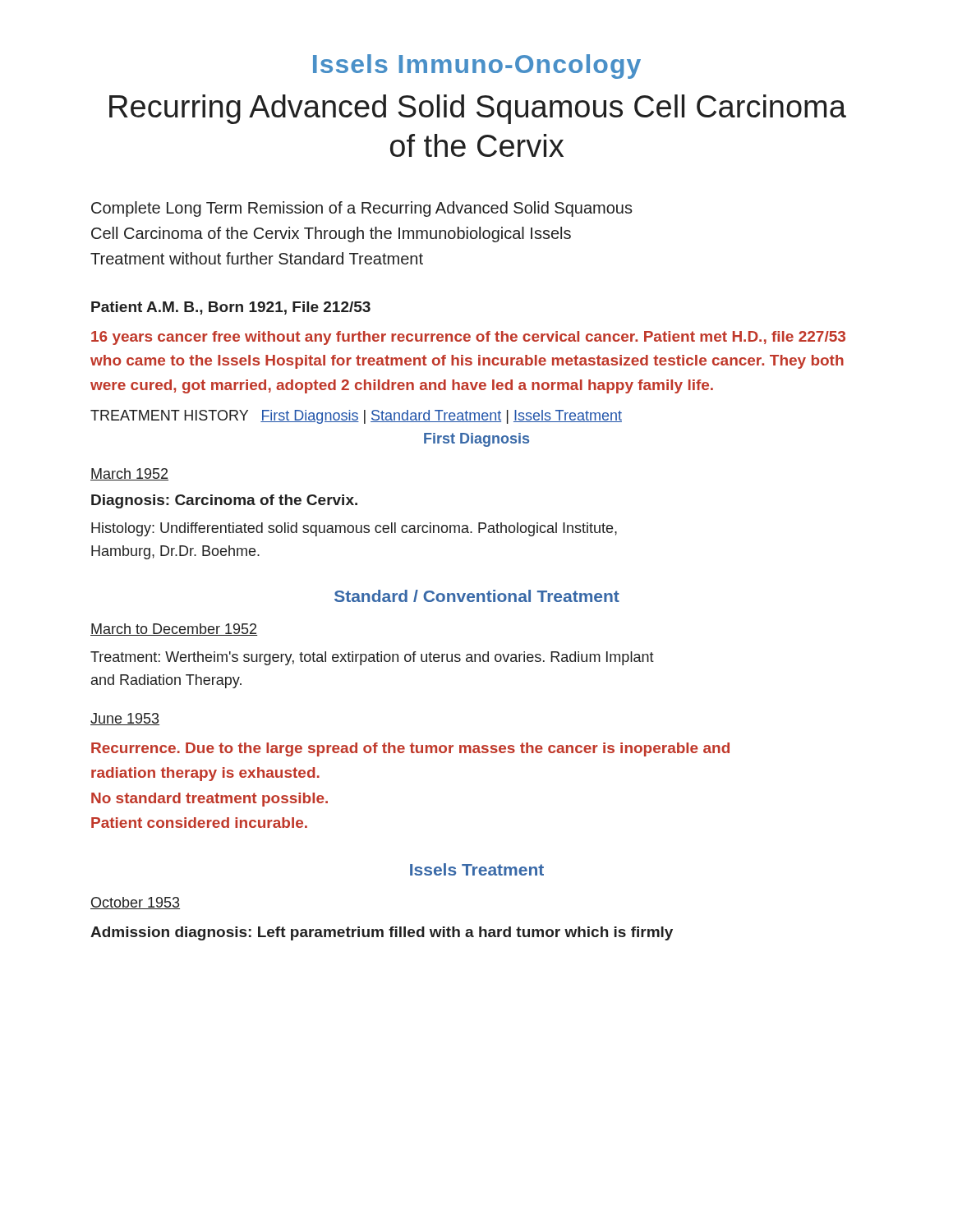Find the text starting "16 years cancer free without any"

468,360
